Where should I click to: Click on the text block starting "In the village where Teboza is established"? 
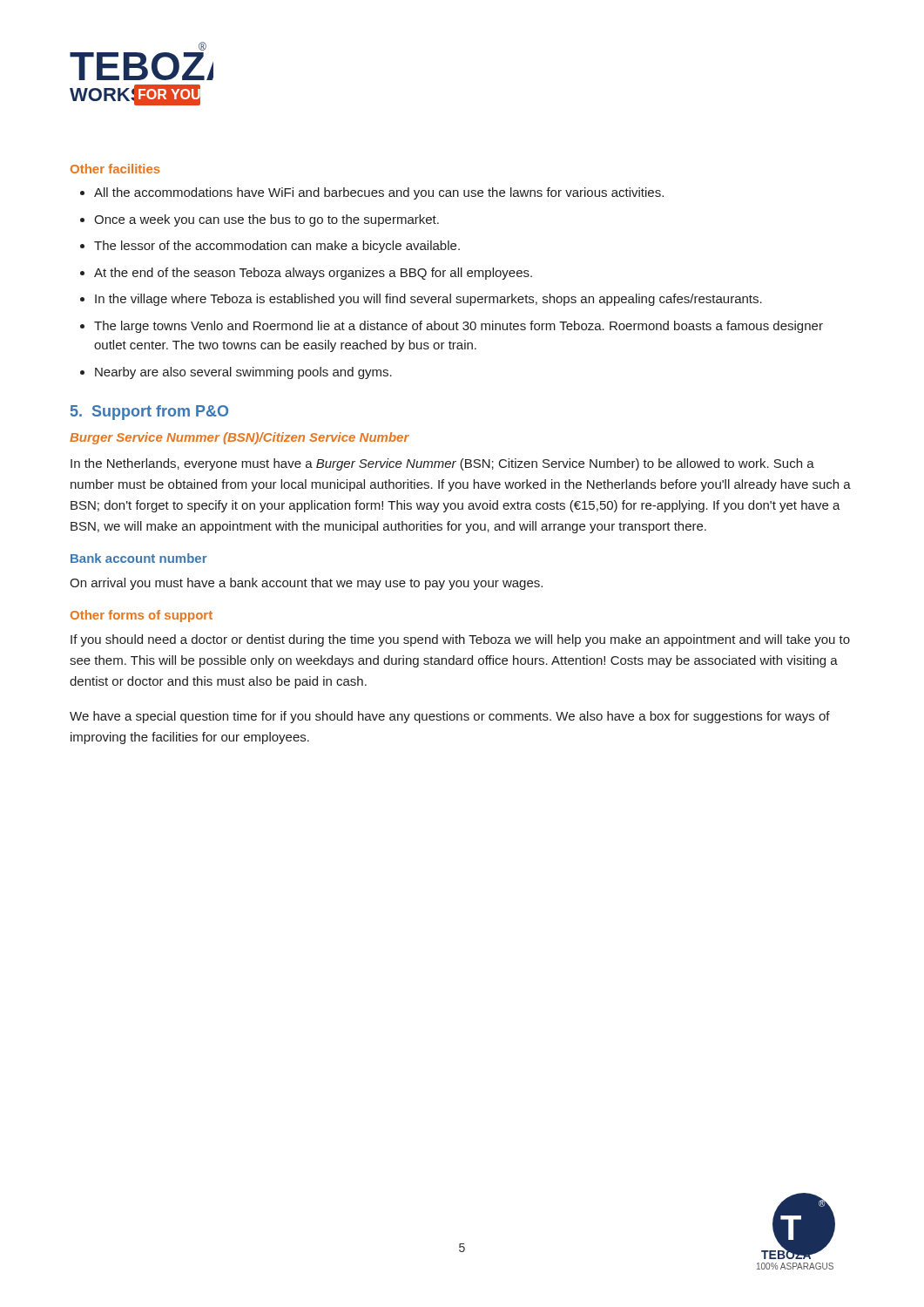click(x=428, y=298)
